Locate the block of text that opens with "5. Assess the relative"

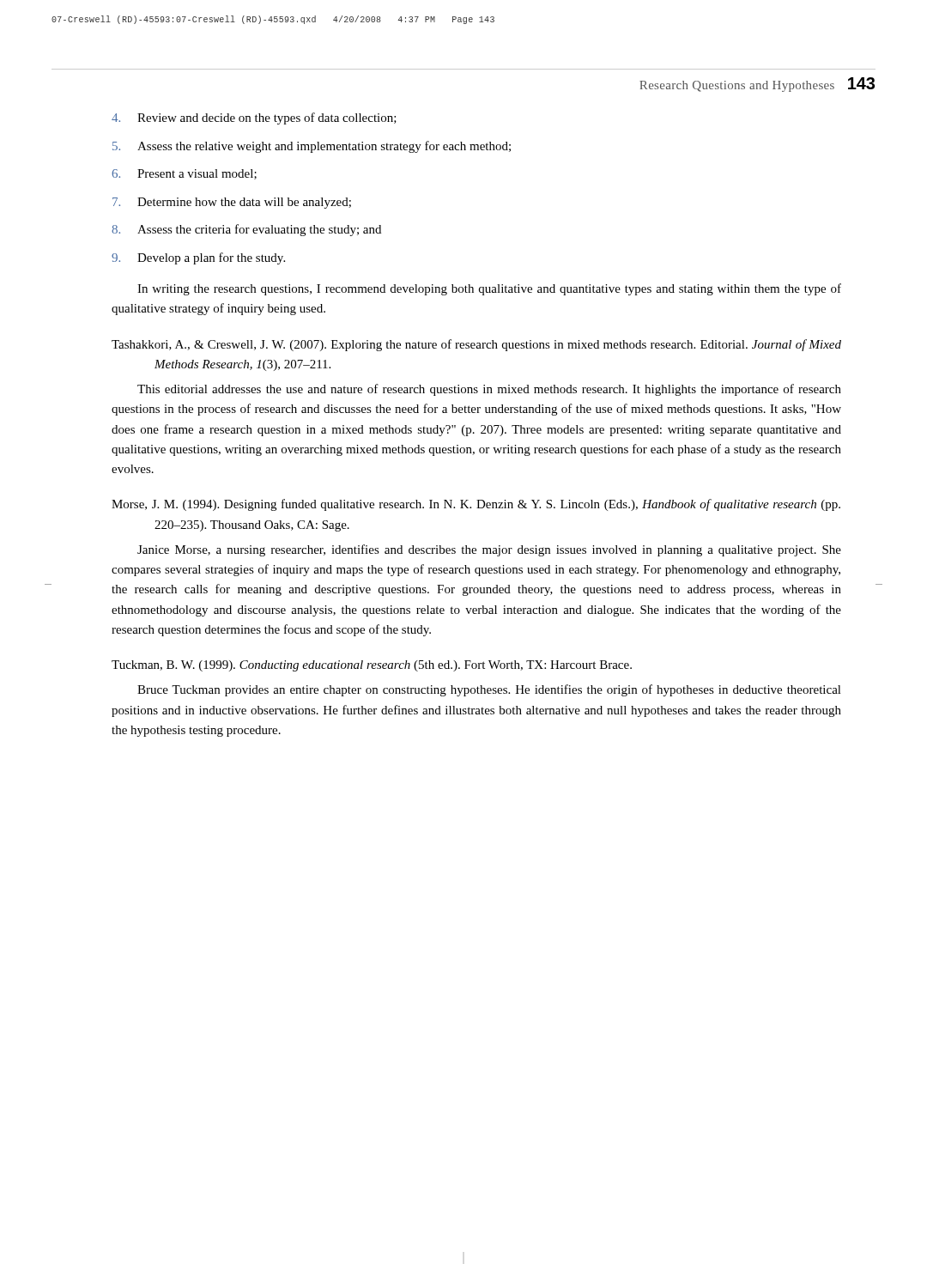[x=312, y=146]
